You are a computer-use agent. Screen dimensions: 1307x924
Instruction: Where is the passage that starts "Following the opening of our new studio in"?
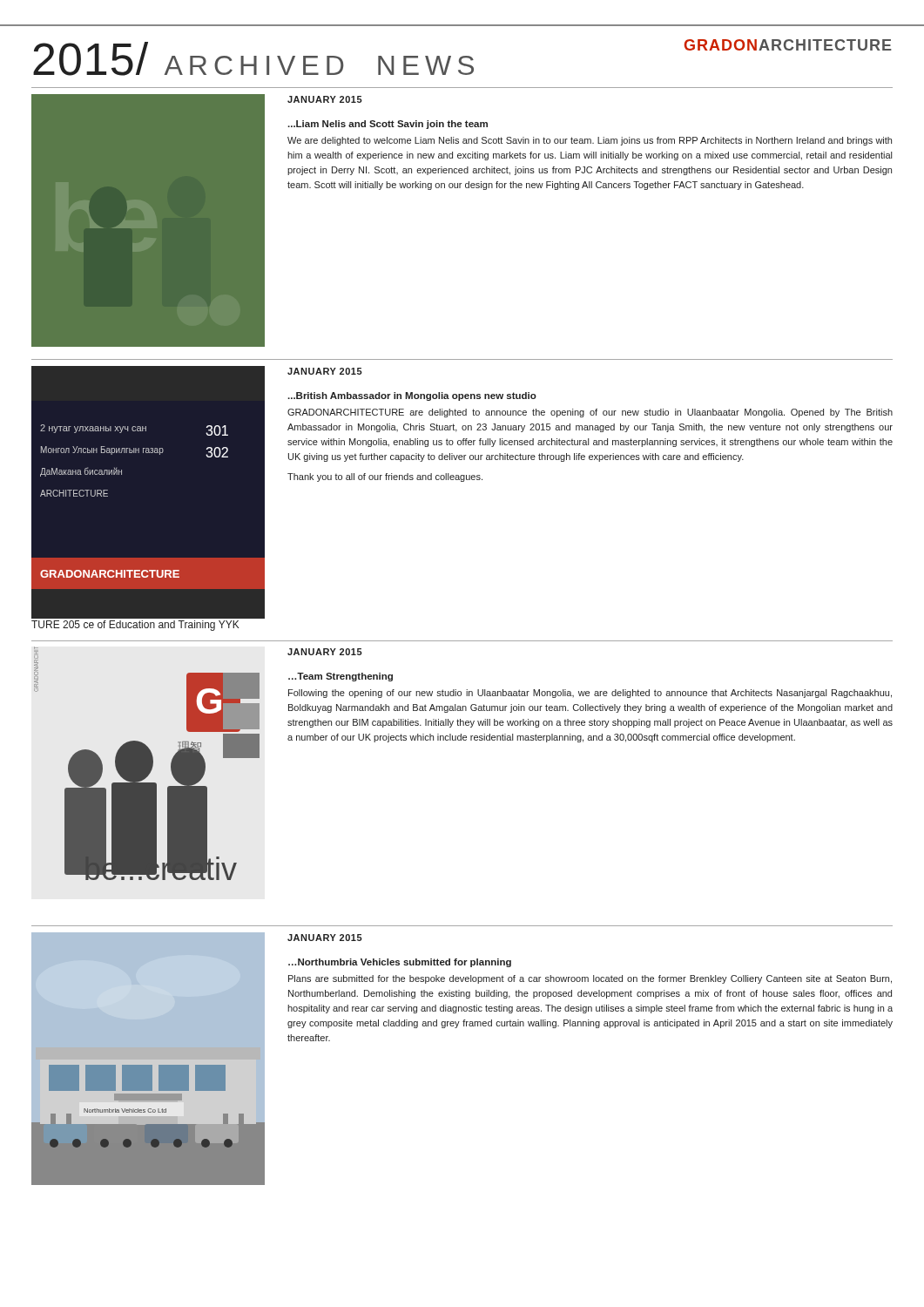(x=590, y=715)
